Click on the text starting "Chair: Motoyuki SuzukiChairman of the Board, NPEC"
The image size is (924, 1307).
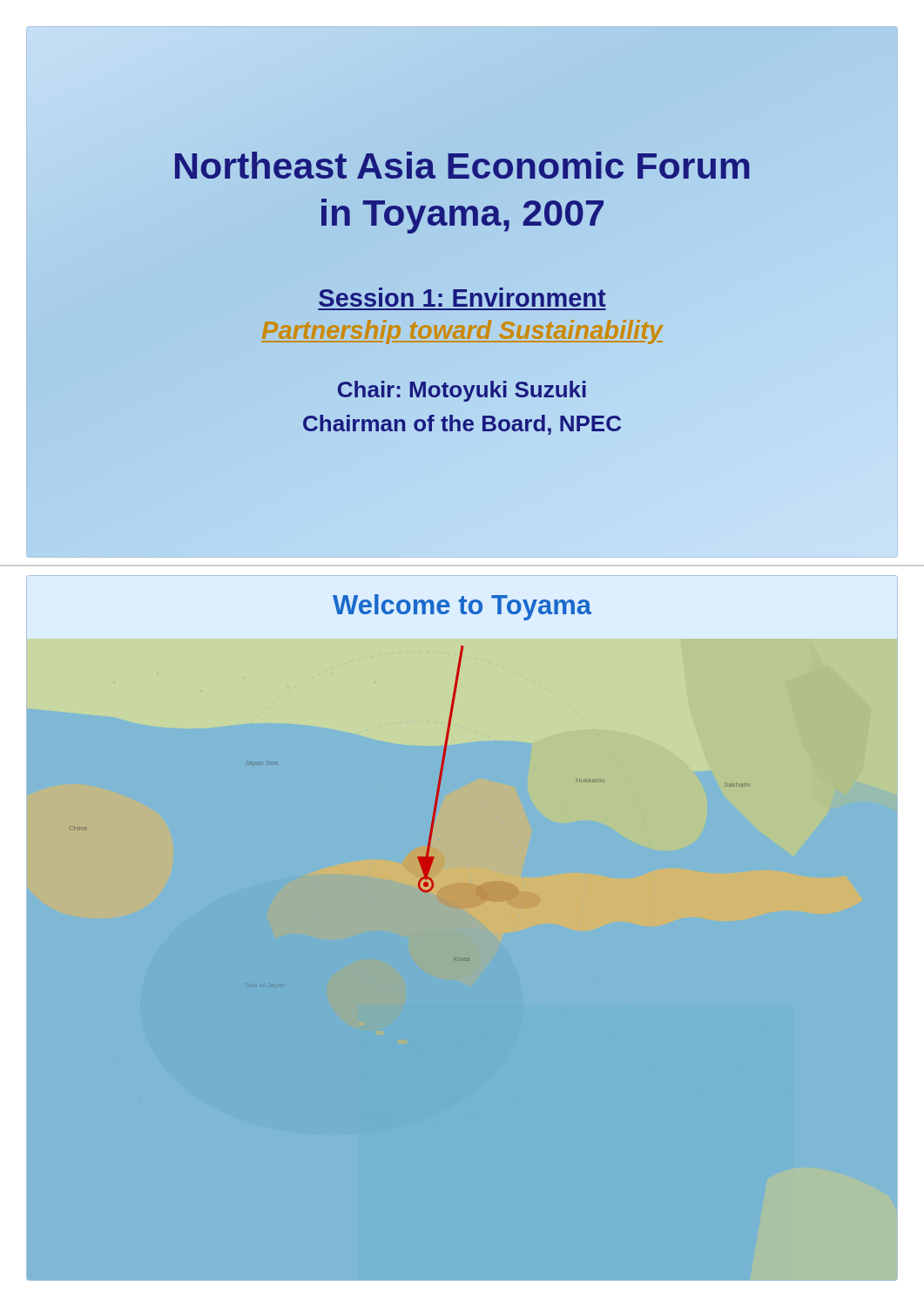tap(462, 407)
